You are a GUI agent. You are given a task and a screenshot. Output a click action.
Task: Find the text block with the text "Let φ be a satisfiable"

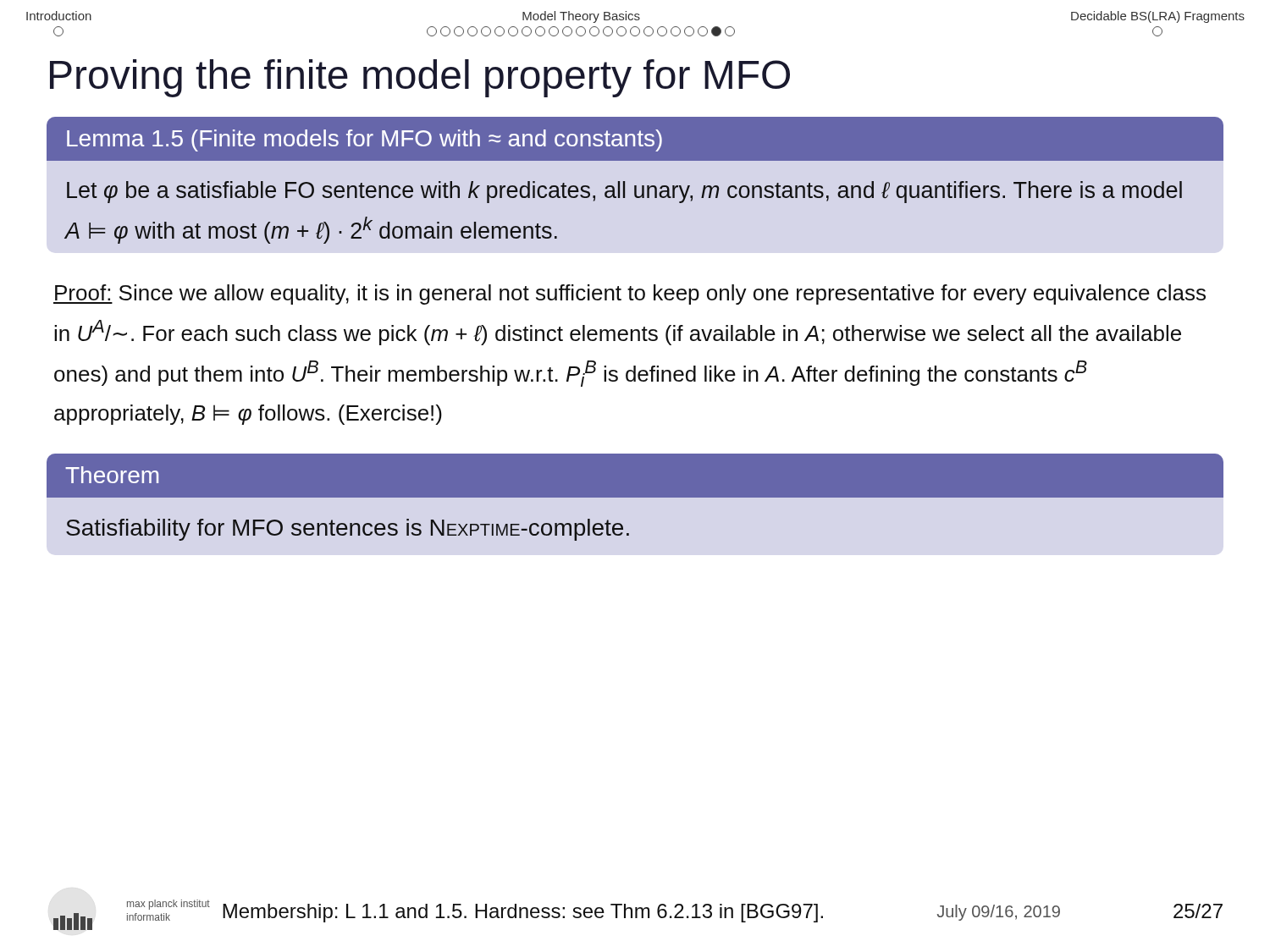click(624, 211)
